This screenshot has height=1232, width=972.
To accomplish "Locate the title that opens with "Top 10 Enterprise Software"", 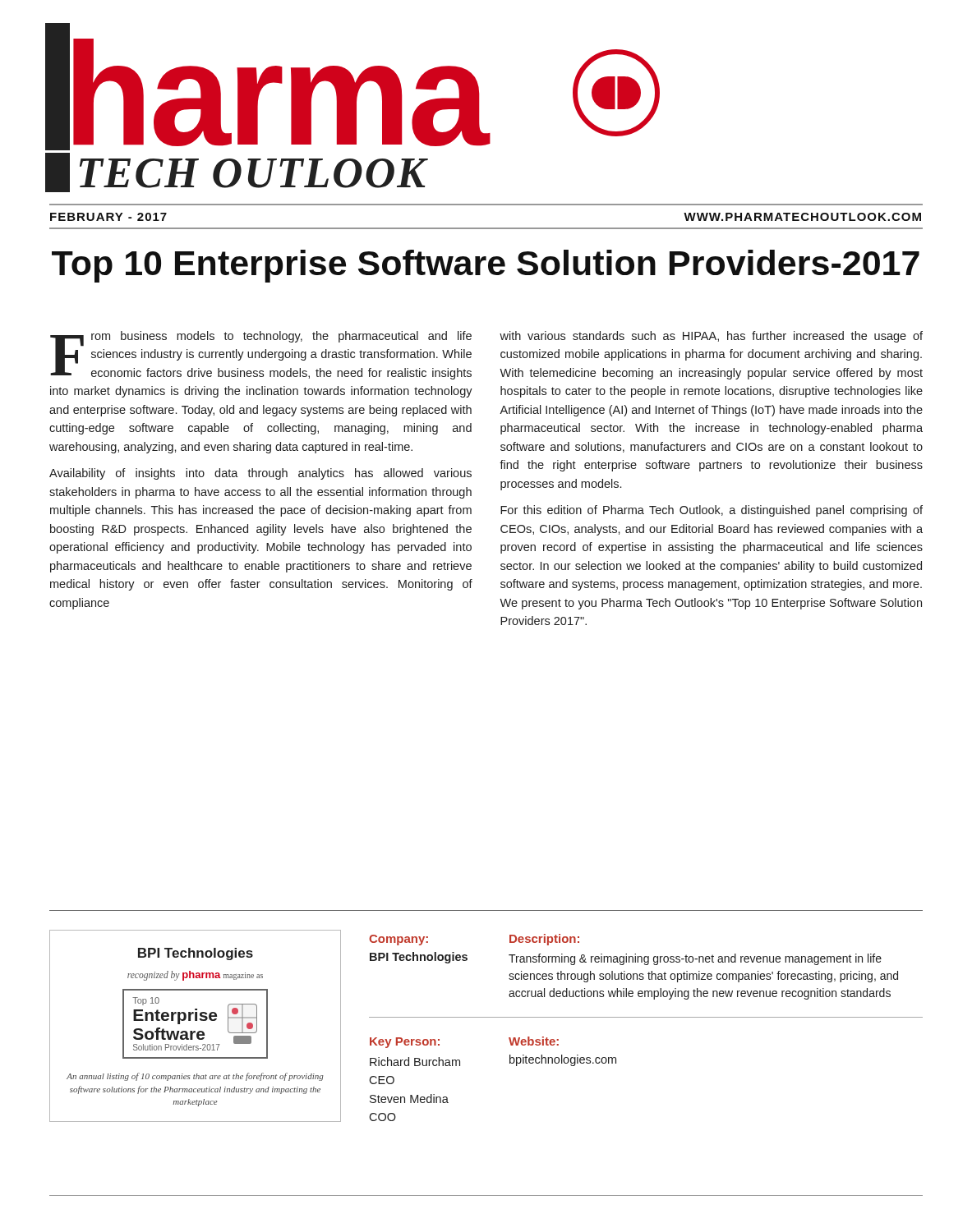I will (486, 259).
